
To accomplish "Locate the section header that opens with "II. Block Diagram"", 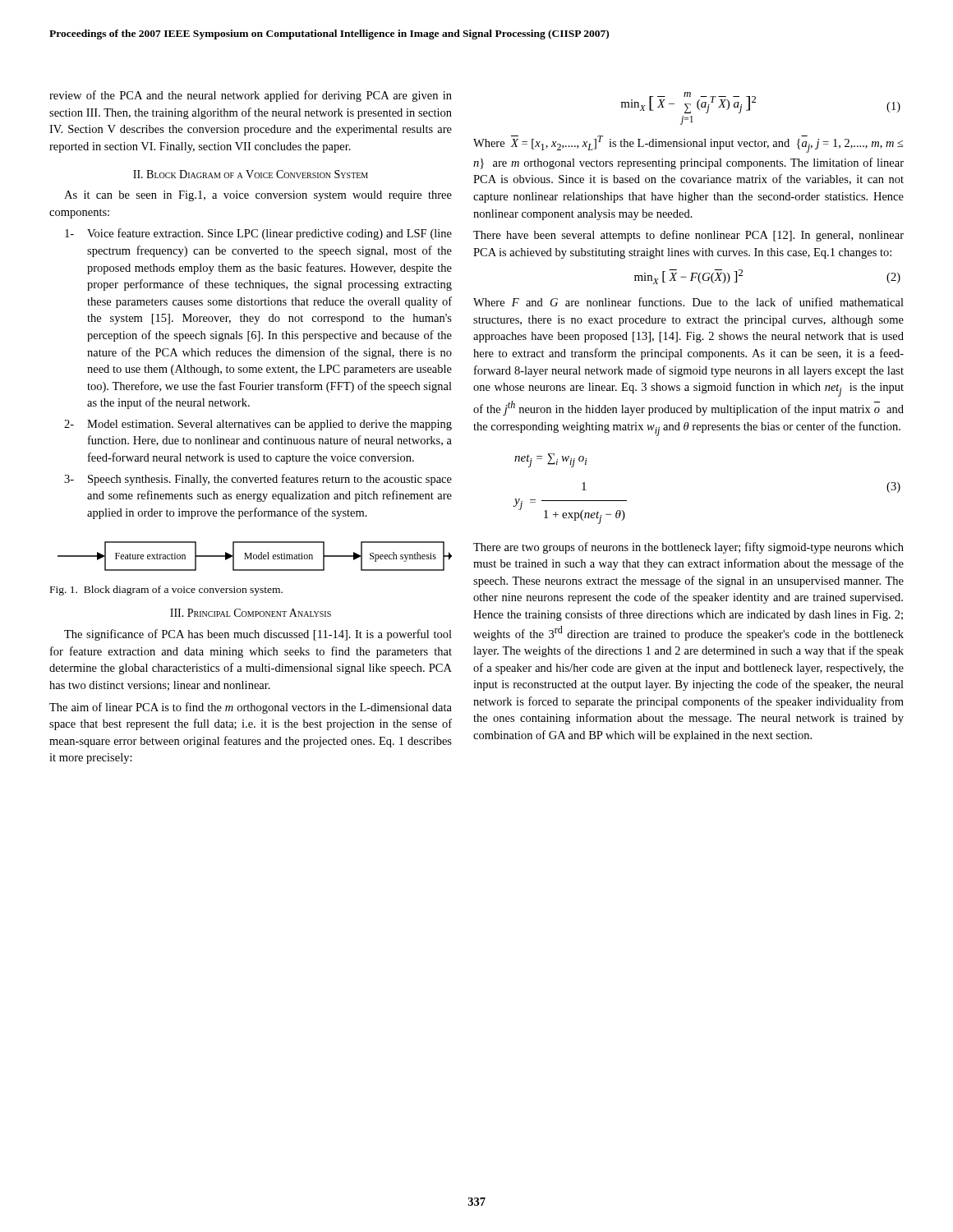I will coord(251,175).
